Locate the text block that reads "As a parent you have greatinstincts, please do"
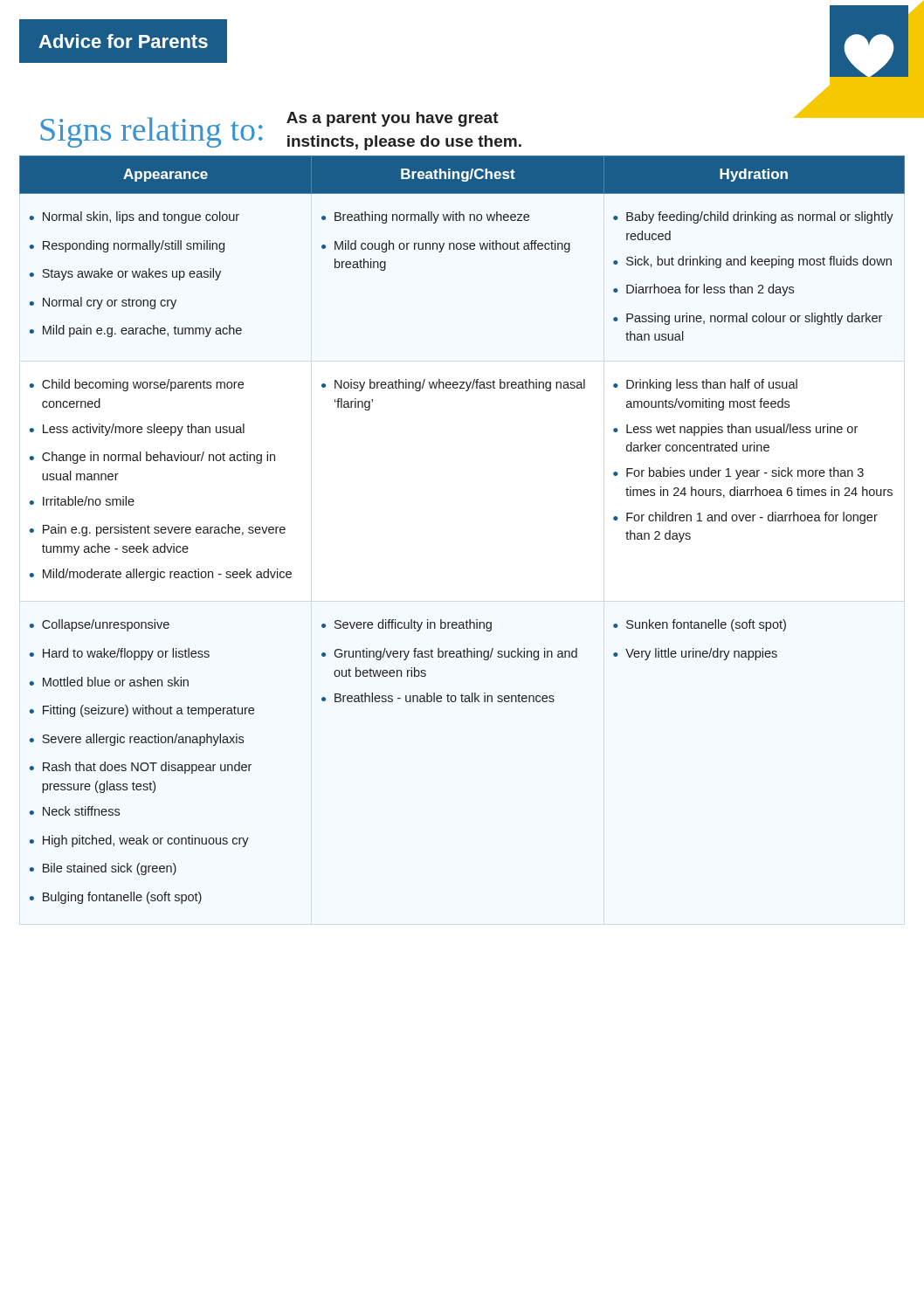 404,129
